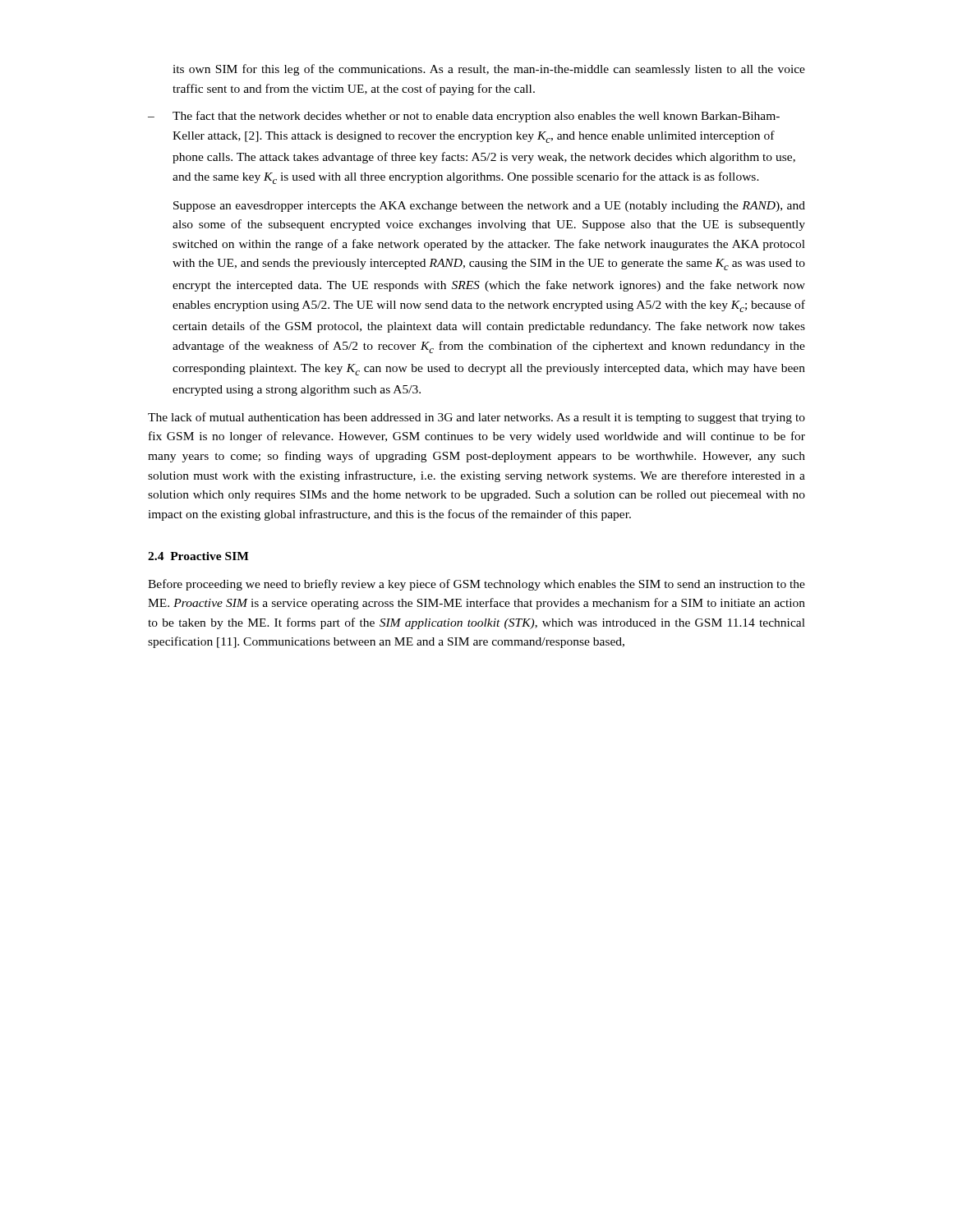
Task: Click on the list item that says "– The fact that the network decides whether"
Action: point(476,147)
